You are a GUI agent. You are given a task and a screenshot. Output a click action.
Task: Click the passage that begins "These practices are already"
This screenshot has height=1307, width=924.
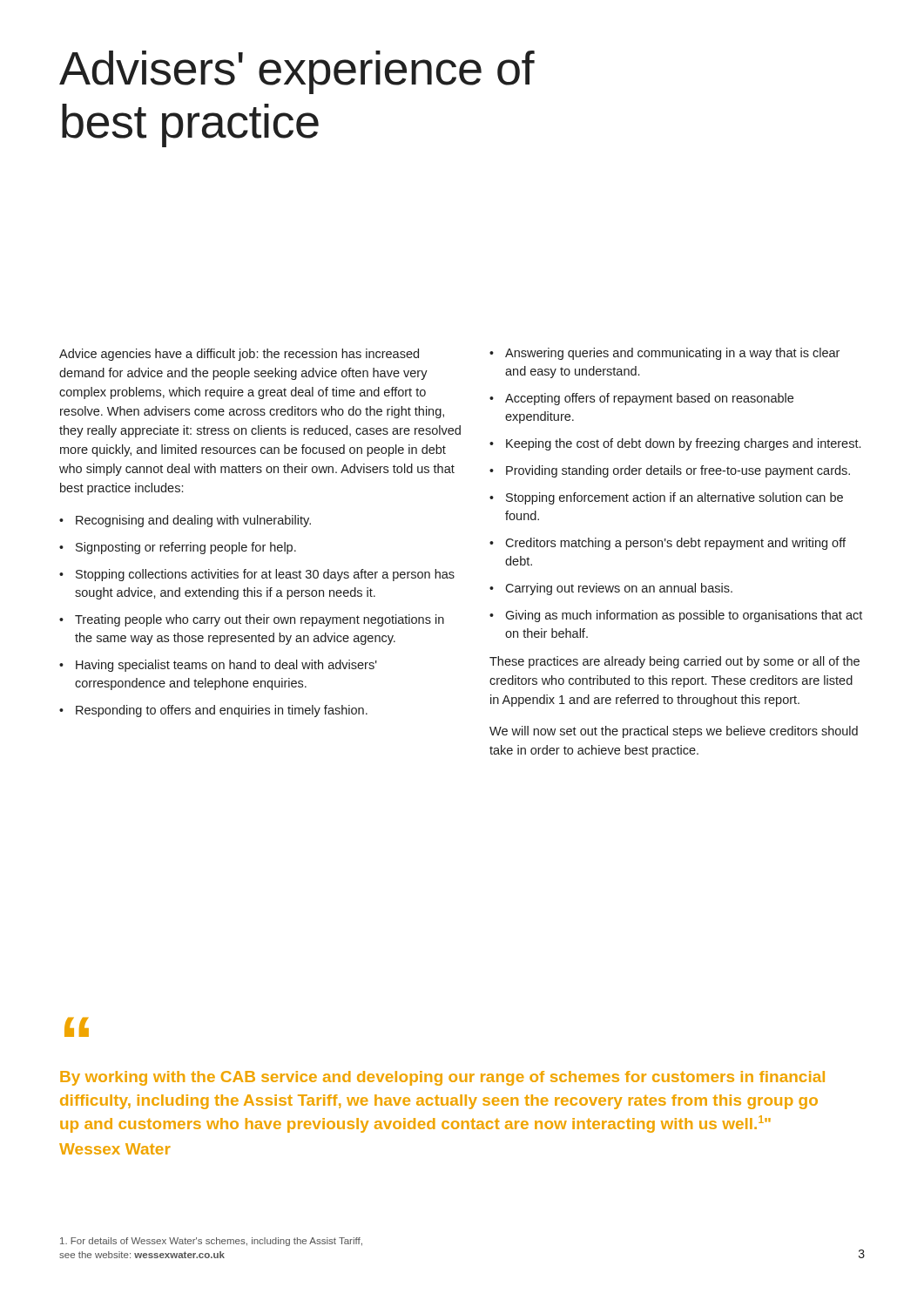pyautogui.click(x=677, y=681)
